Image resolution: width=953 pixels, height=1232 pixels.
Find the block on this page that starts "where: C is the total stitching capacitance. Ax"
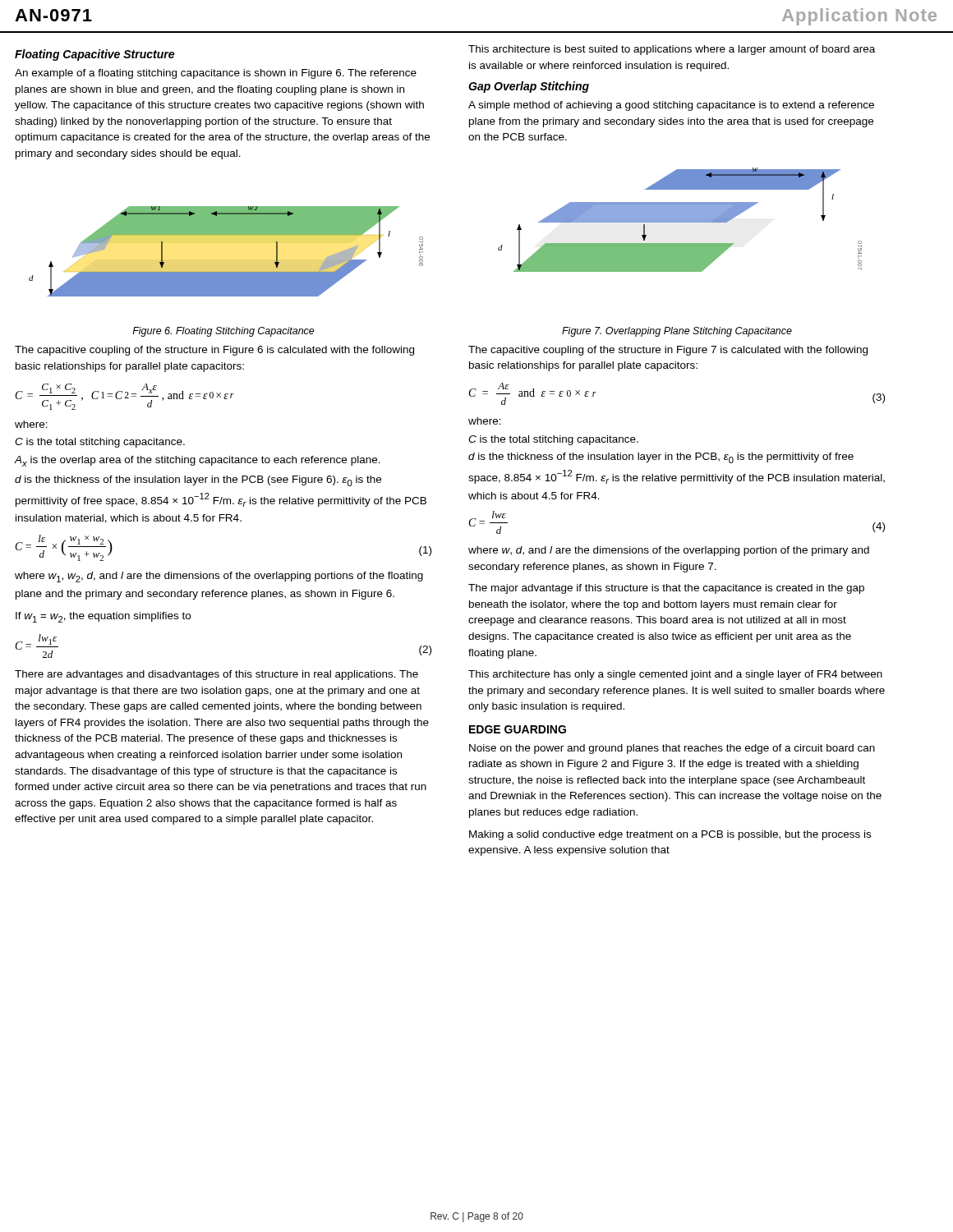[223, 471]
